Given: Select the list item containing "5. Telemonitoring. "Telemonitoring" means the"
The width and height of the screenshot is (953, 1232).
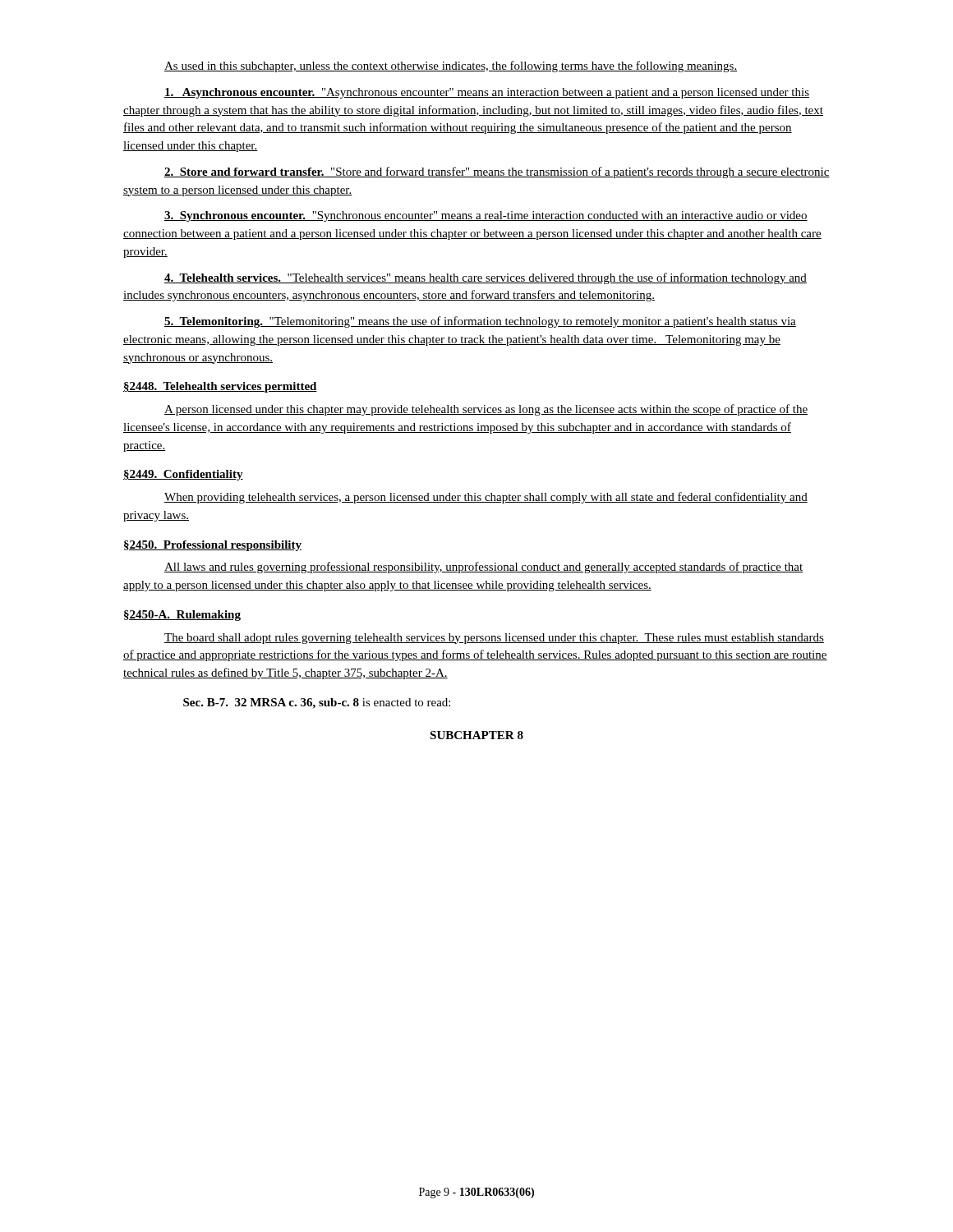Looking at the screenshot, I should point(476,340).
